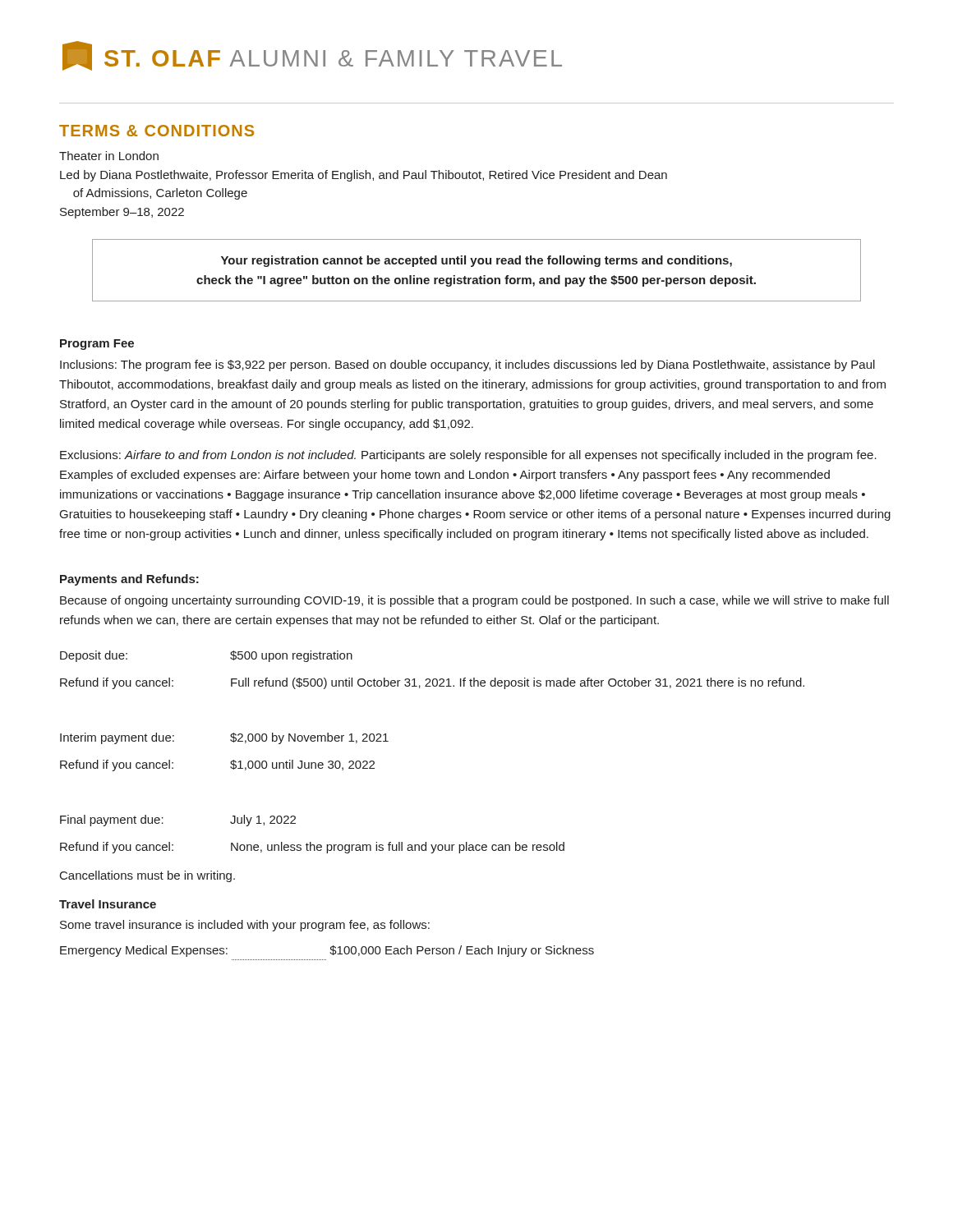
Task: Click where it says "Program Fee"
Action: (x=97, y=343)
